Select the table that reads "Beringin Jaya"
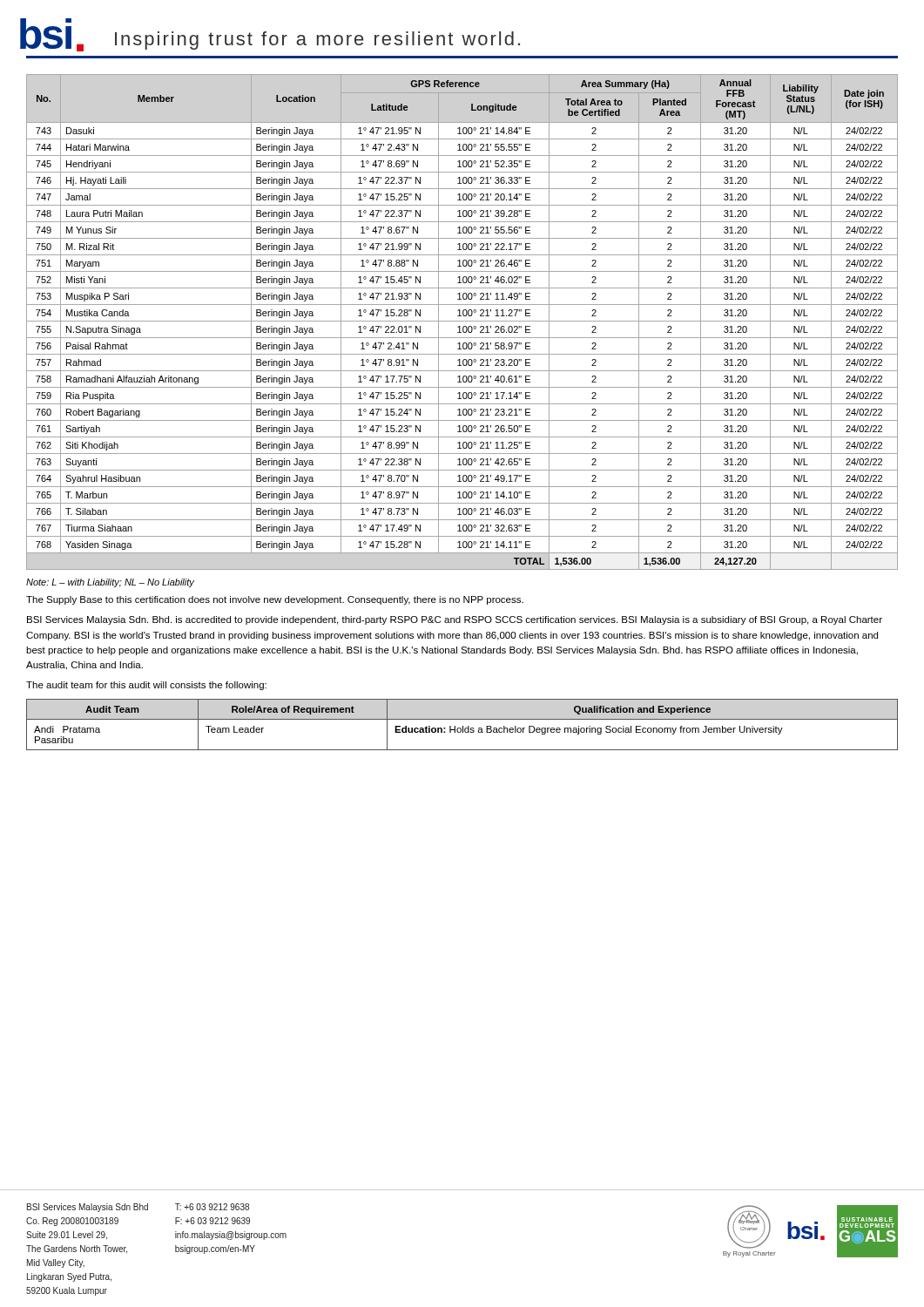The width and height of the screenshot is (924, 1307). pos(462,322)
